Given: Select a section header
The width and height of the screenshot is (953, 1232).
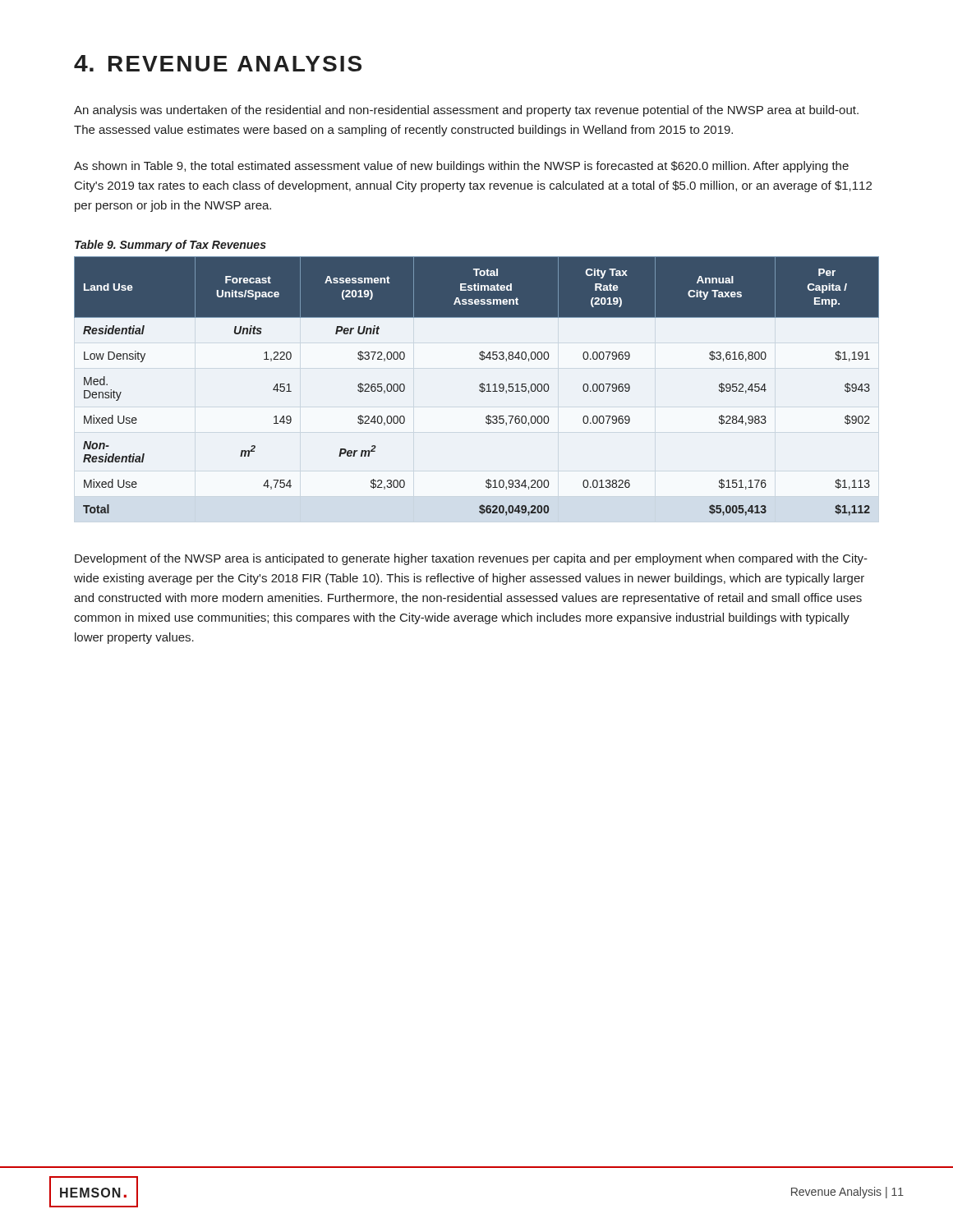Looking at the screenshot, I should pos(219,63).
